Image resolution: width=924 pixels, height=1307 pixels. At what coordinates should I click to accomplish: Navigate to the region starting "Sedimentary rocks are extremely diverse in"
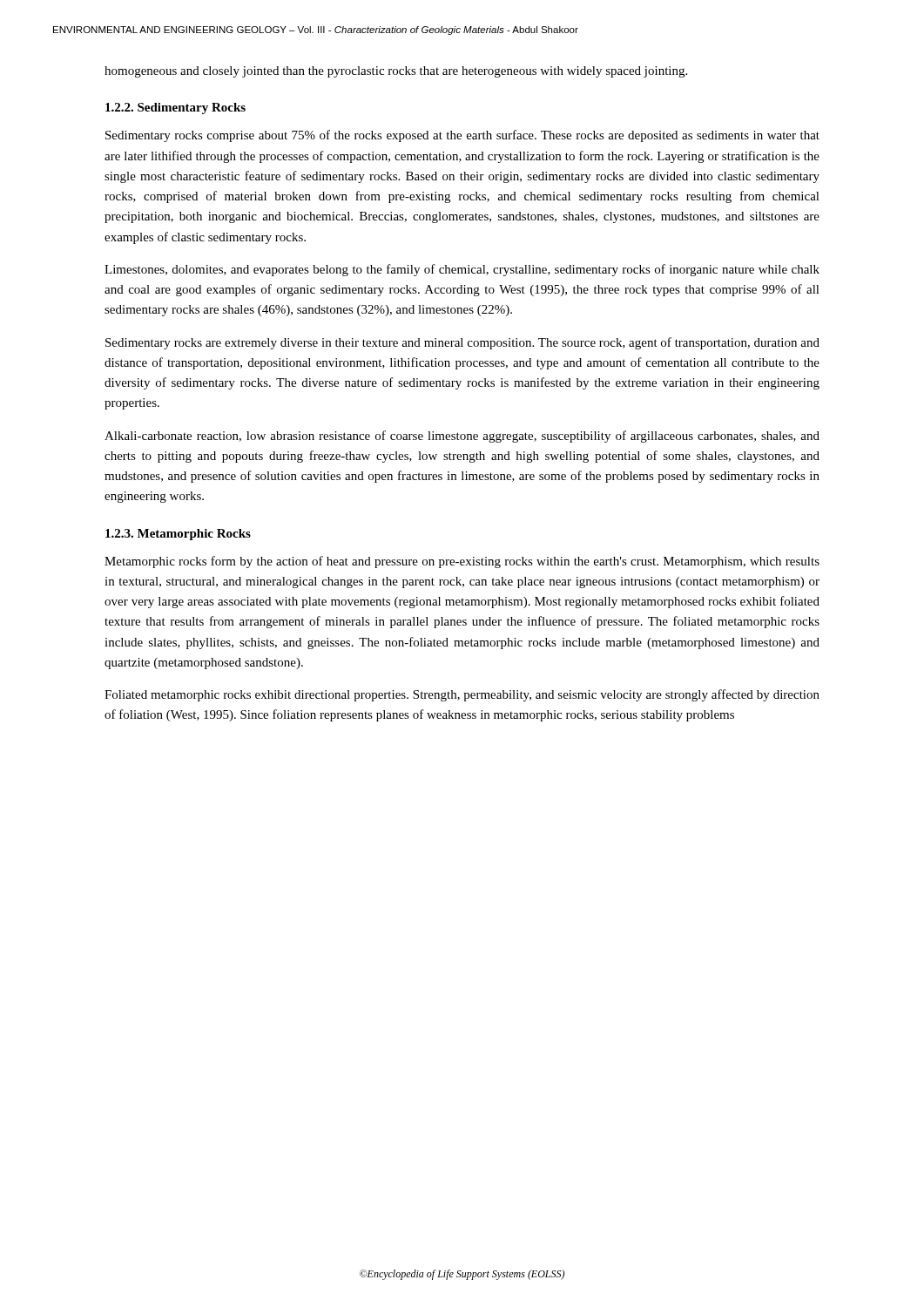click(x=462, y=372)
